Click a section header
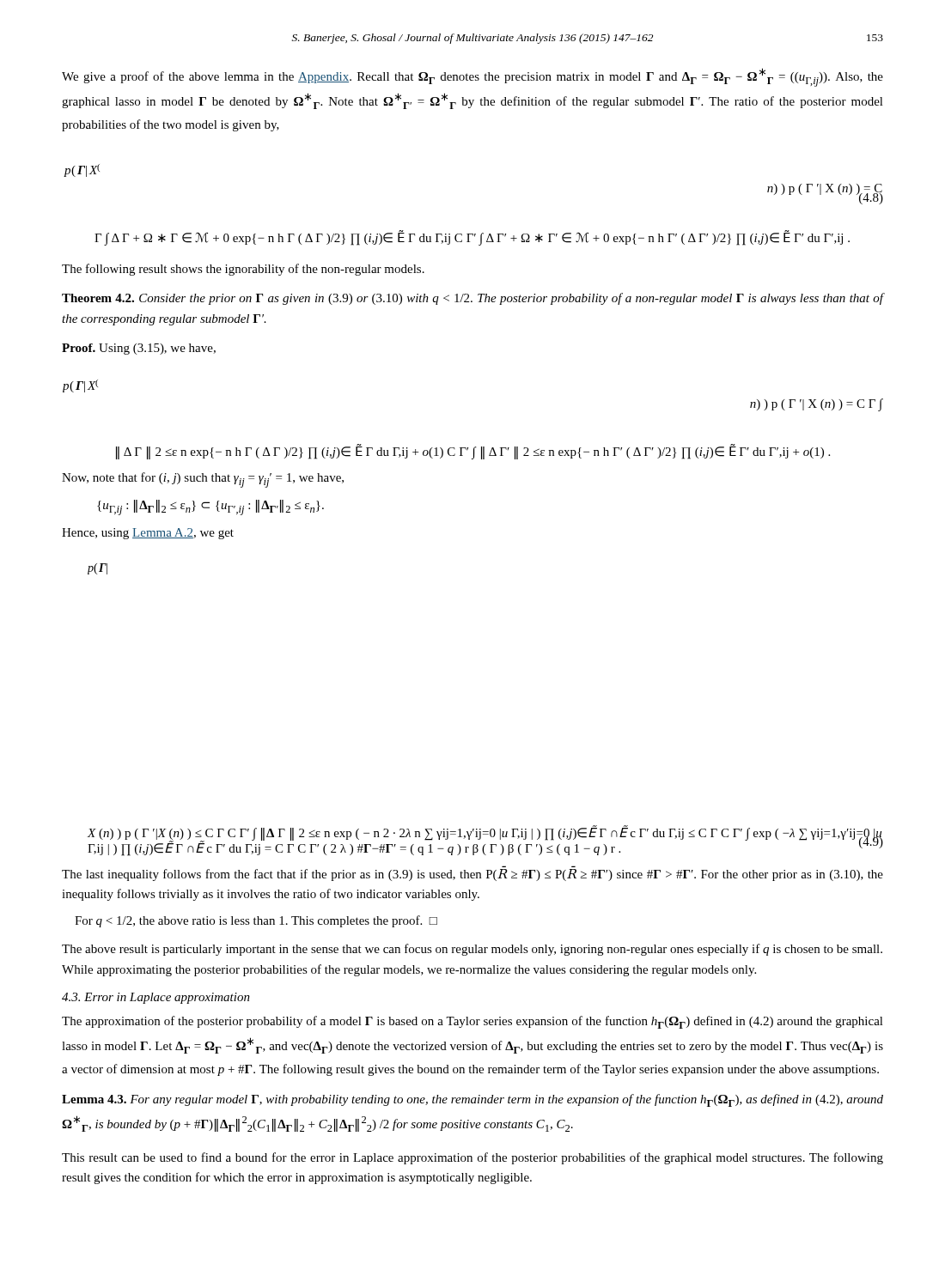This screenshot has width=945, height=1288. [x=156, y=997]
